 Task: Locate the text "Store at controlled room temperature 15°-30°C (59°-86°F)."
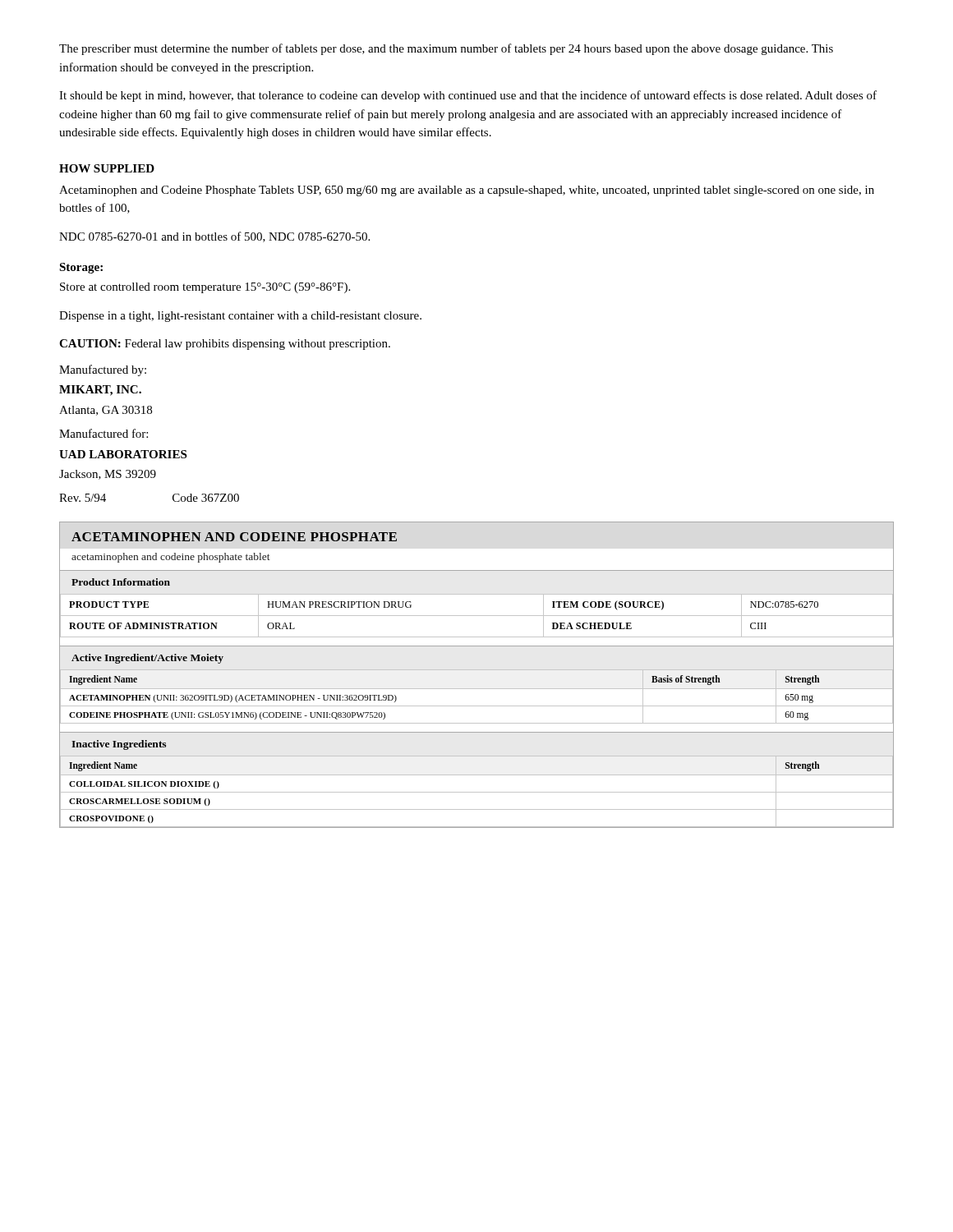[205, 287]
